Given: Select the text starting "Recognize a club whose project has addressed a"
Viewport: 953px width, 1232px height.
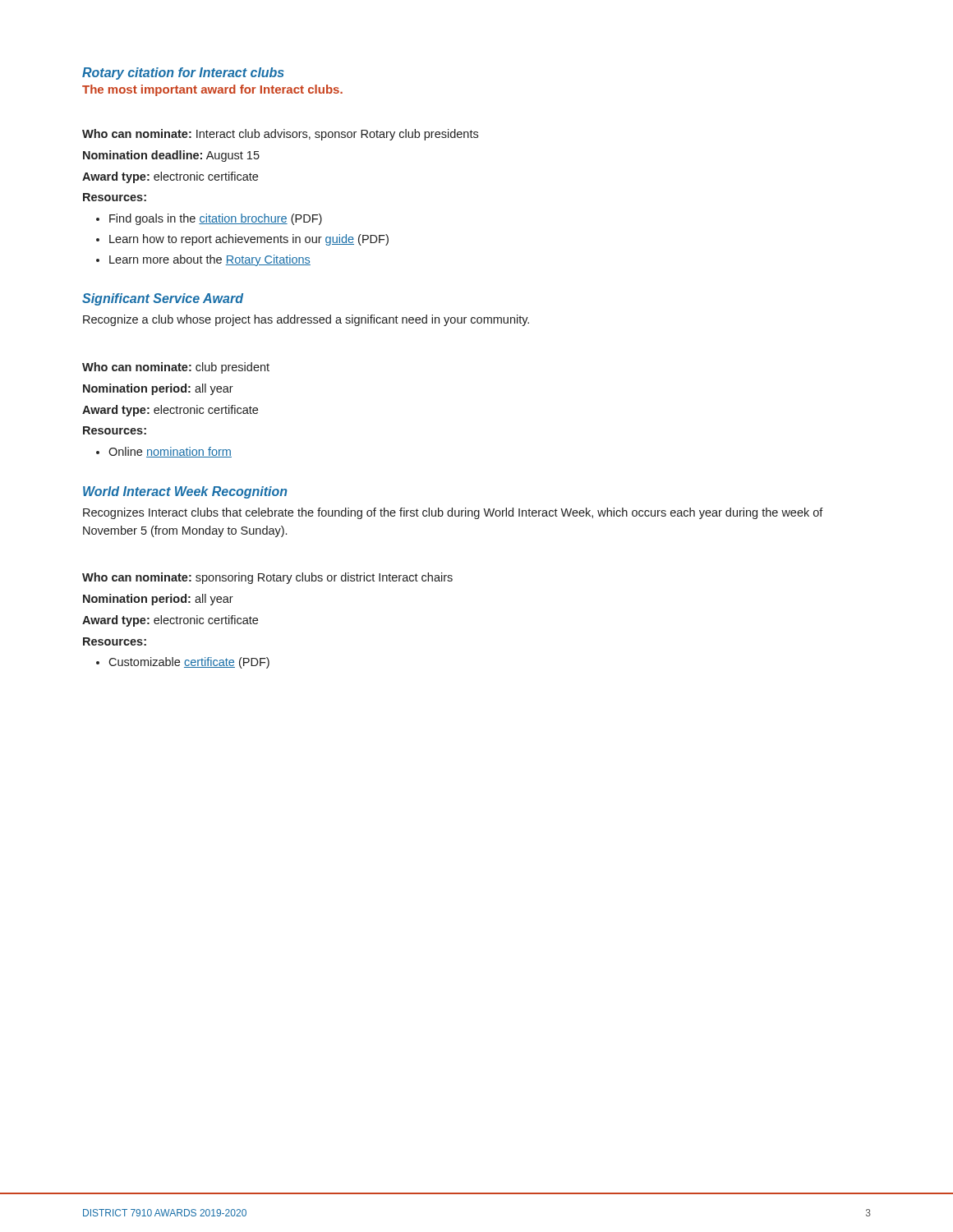Looking at the screenshot, I should pos(306,320).
